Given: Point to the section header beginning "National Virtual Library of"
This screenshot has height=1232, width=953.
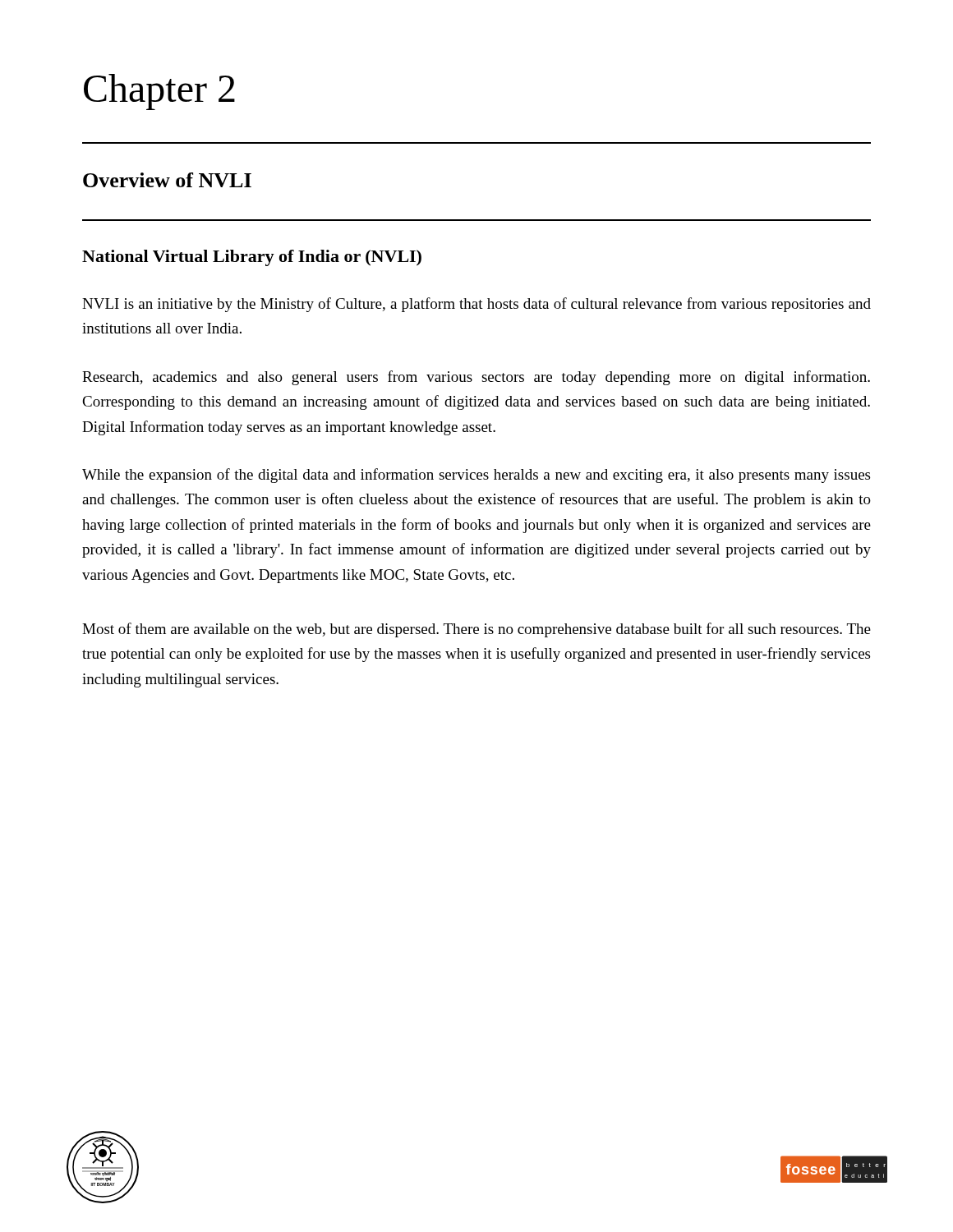Looking at the screenshot, I should [x=252, y=256].
